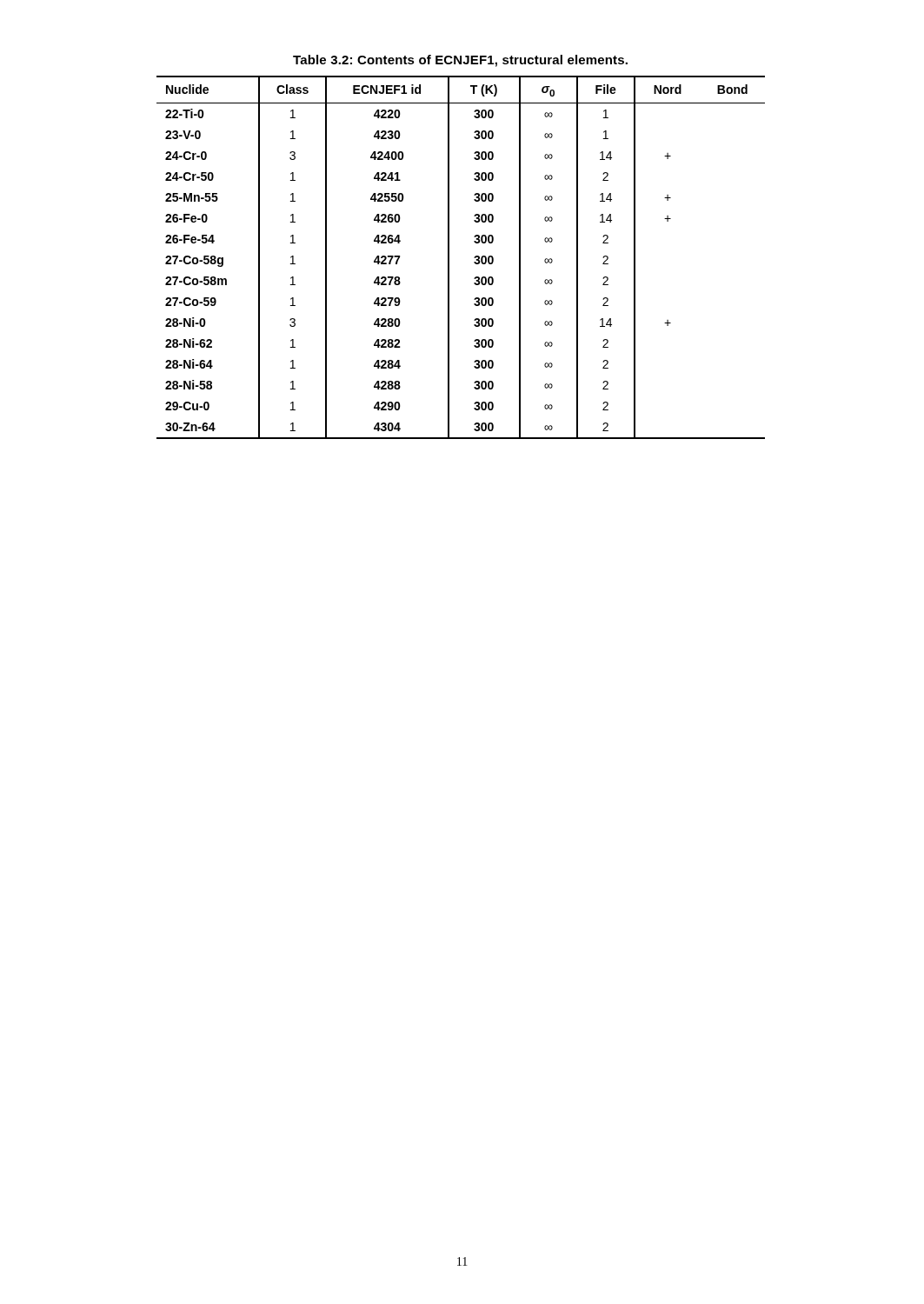Locate the caption containing "Table 3.2: Contents of ECNJEF1,"

461,60
